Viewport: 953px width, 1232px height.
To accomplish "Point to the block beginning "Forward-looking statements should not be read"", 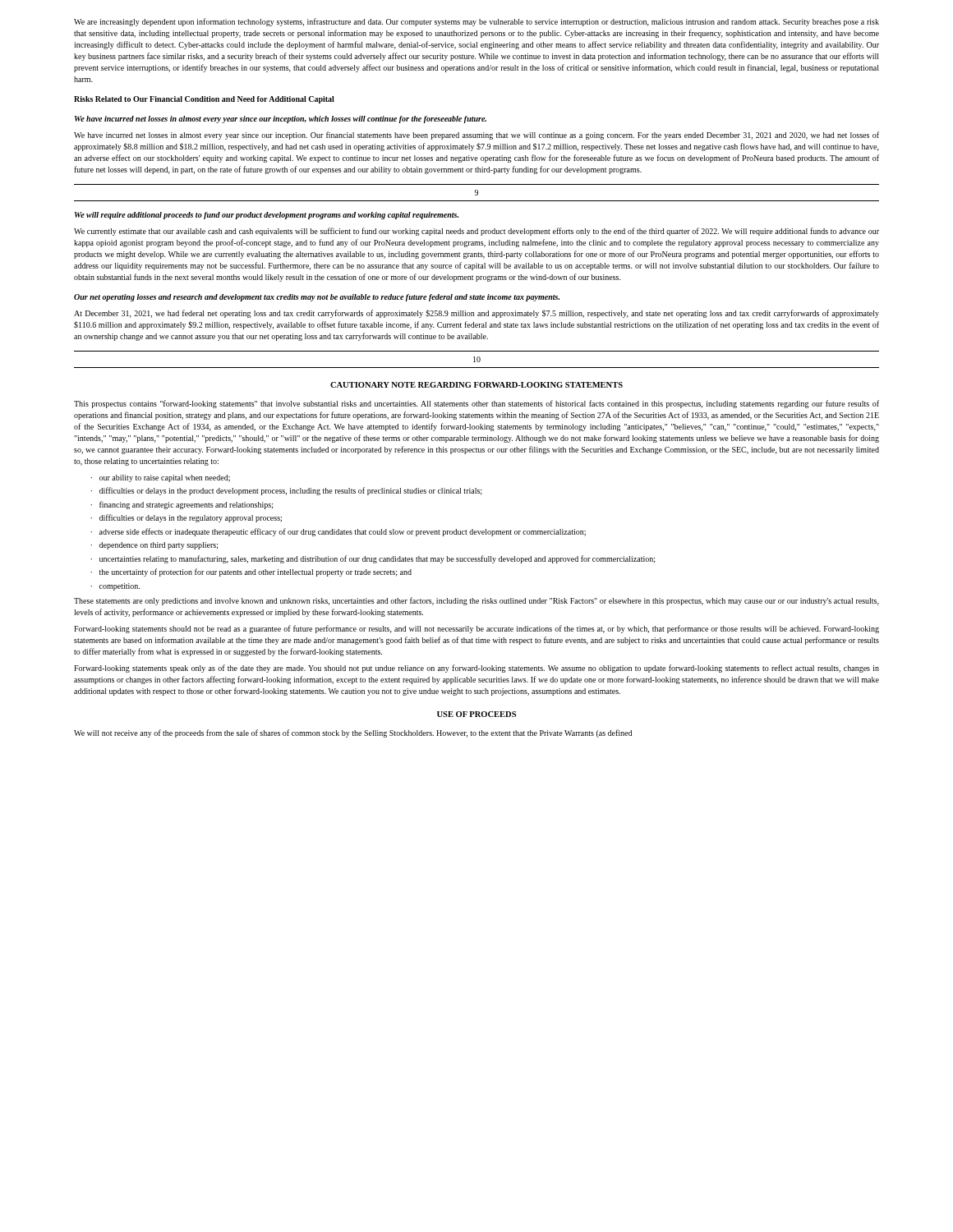I will click(476, 641).
